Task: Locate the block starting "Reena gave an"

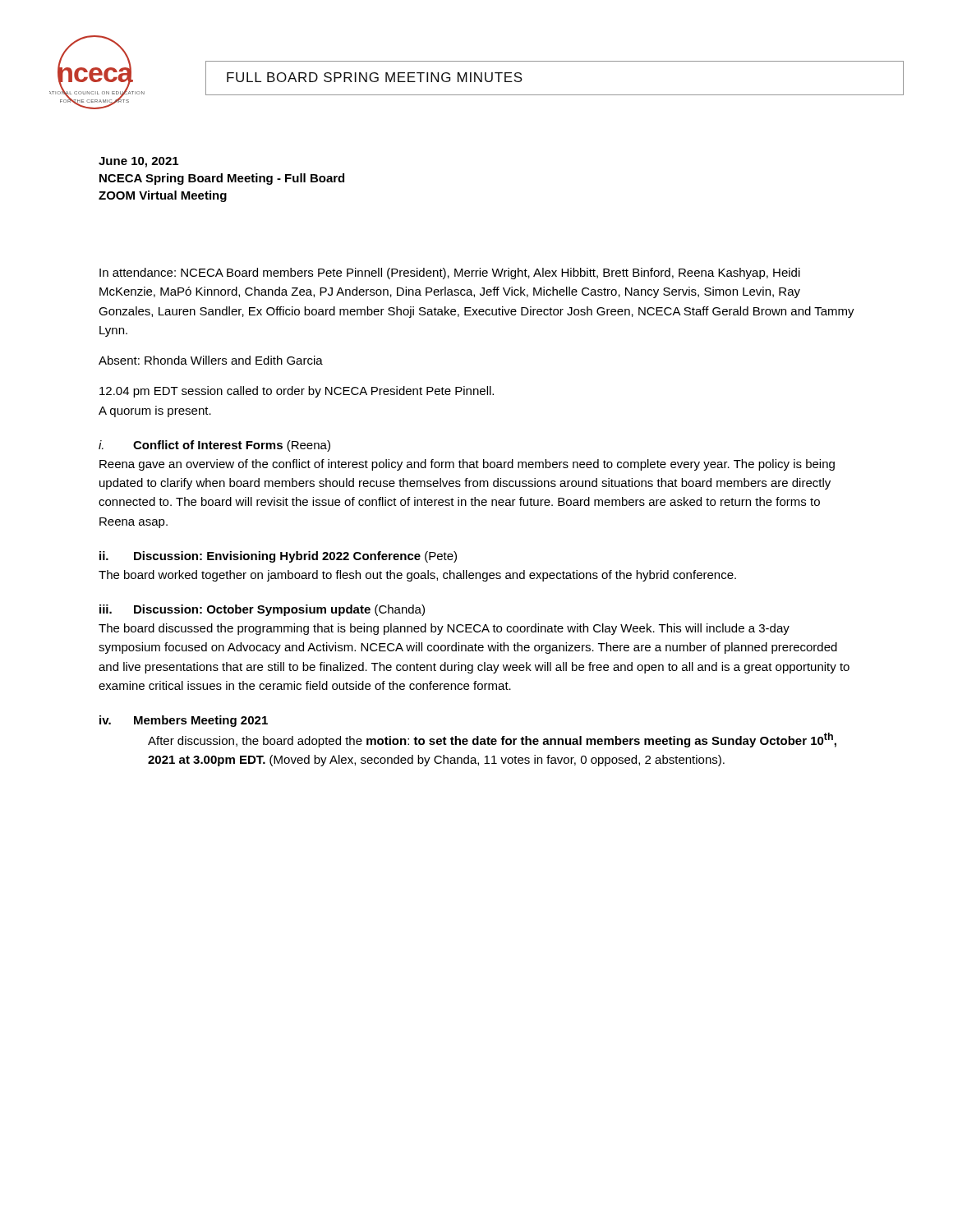Action: coord(476,492)
